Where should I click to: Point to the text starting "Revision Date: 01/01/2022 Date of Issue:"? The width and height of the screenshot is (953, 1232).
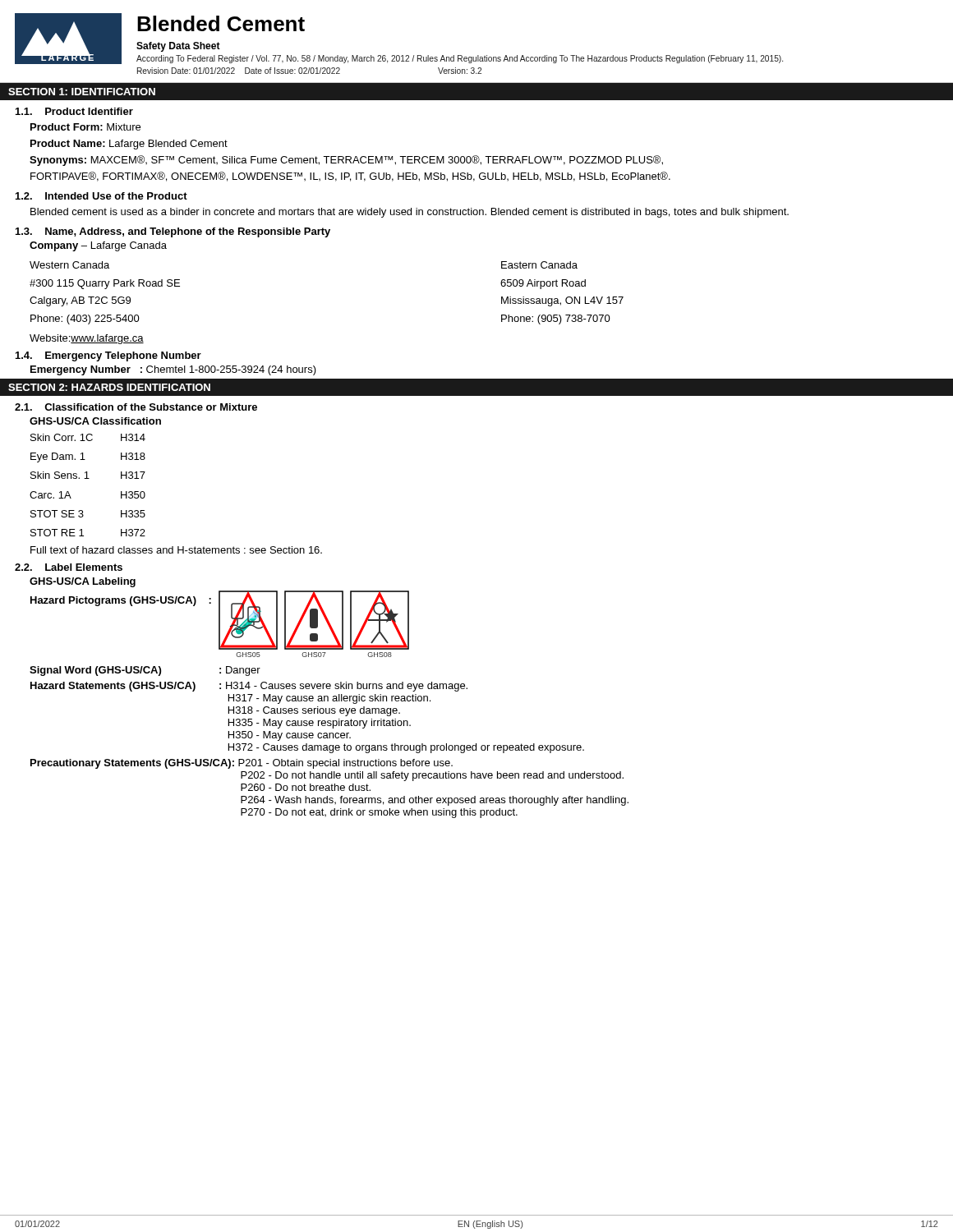coord(309,71)
